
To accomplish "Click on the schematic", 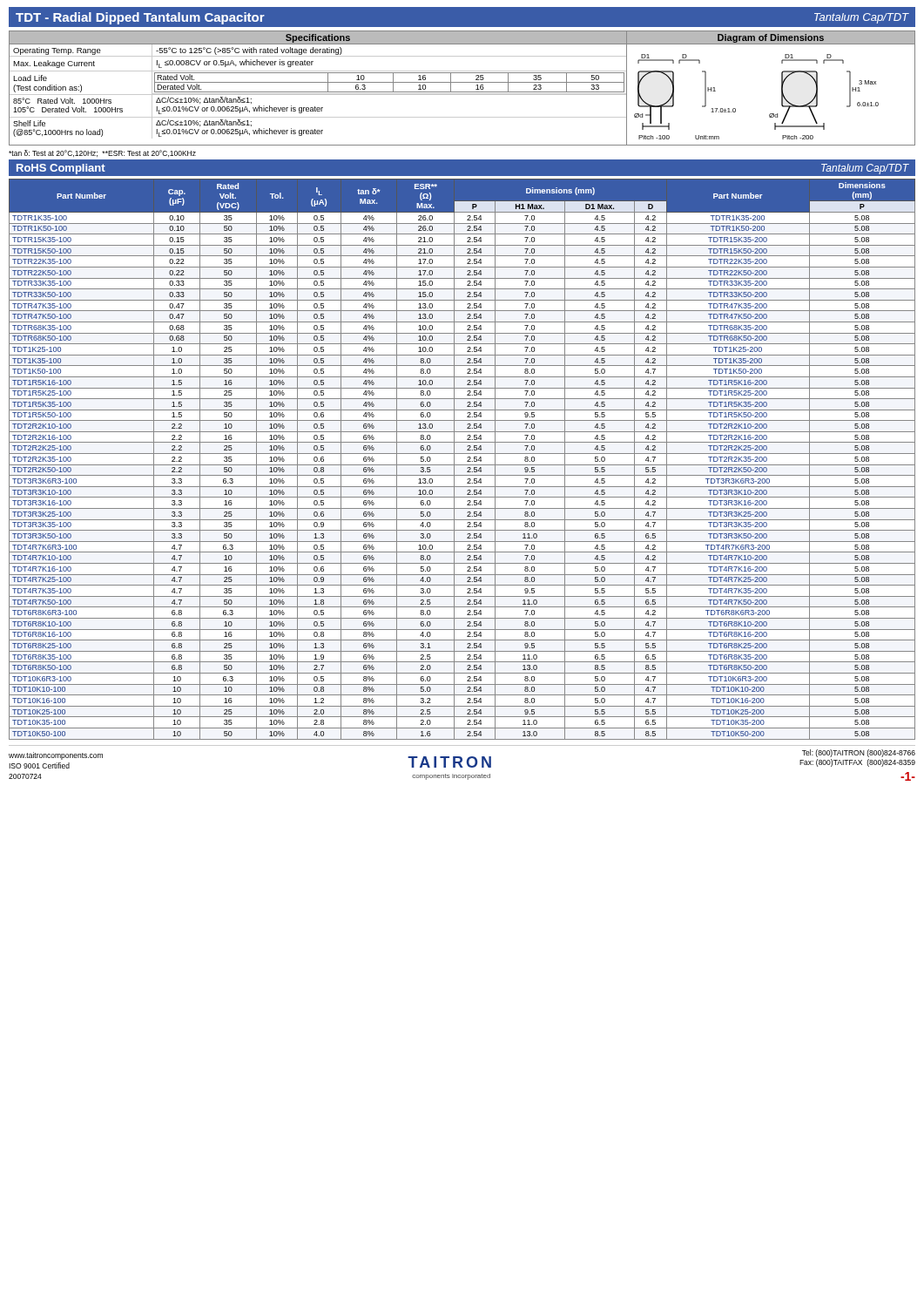I will pos(771,88).
